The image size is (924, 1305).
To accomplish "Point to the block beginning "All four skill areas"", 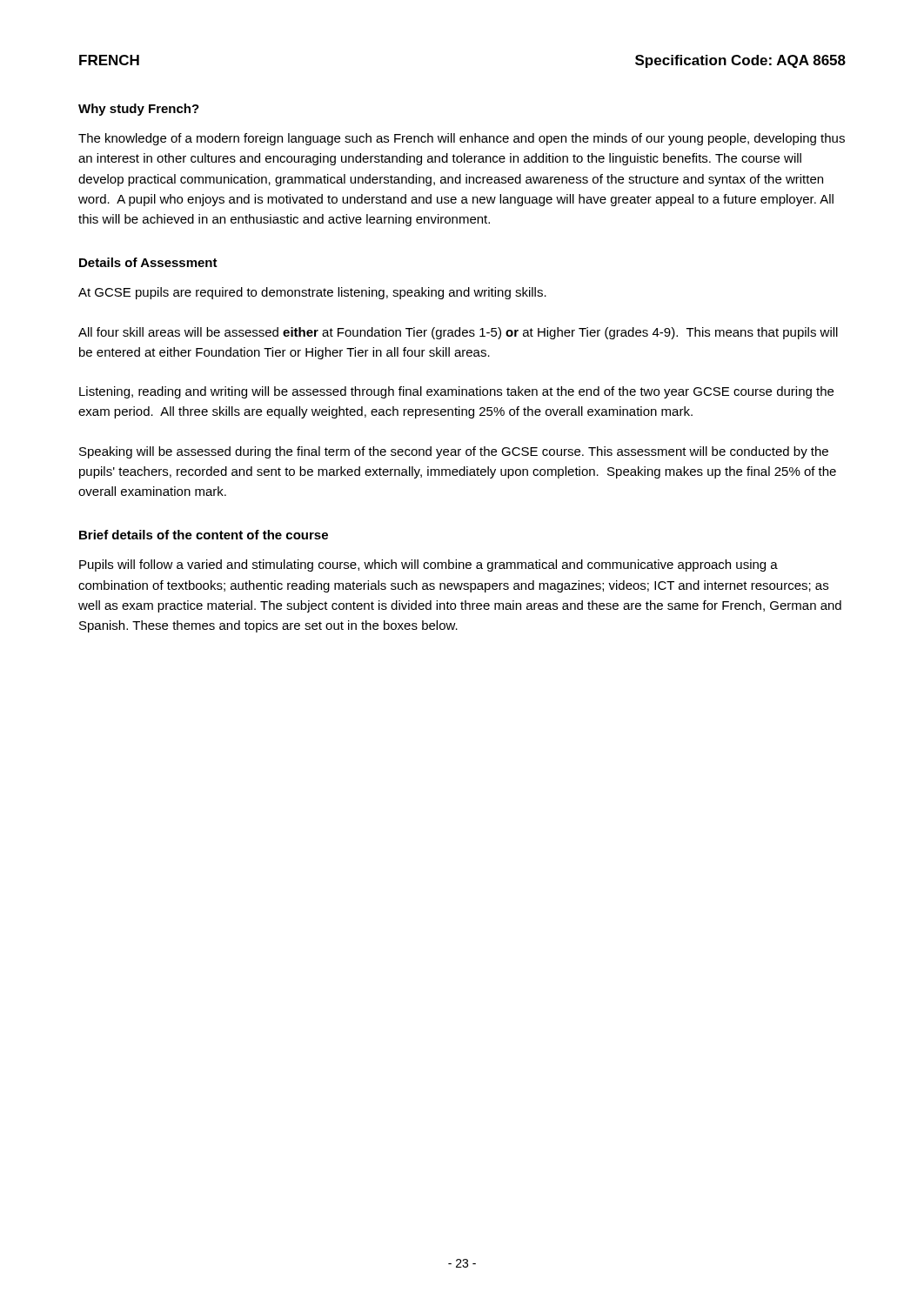I will point(458,342).
